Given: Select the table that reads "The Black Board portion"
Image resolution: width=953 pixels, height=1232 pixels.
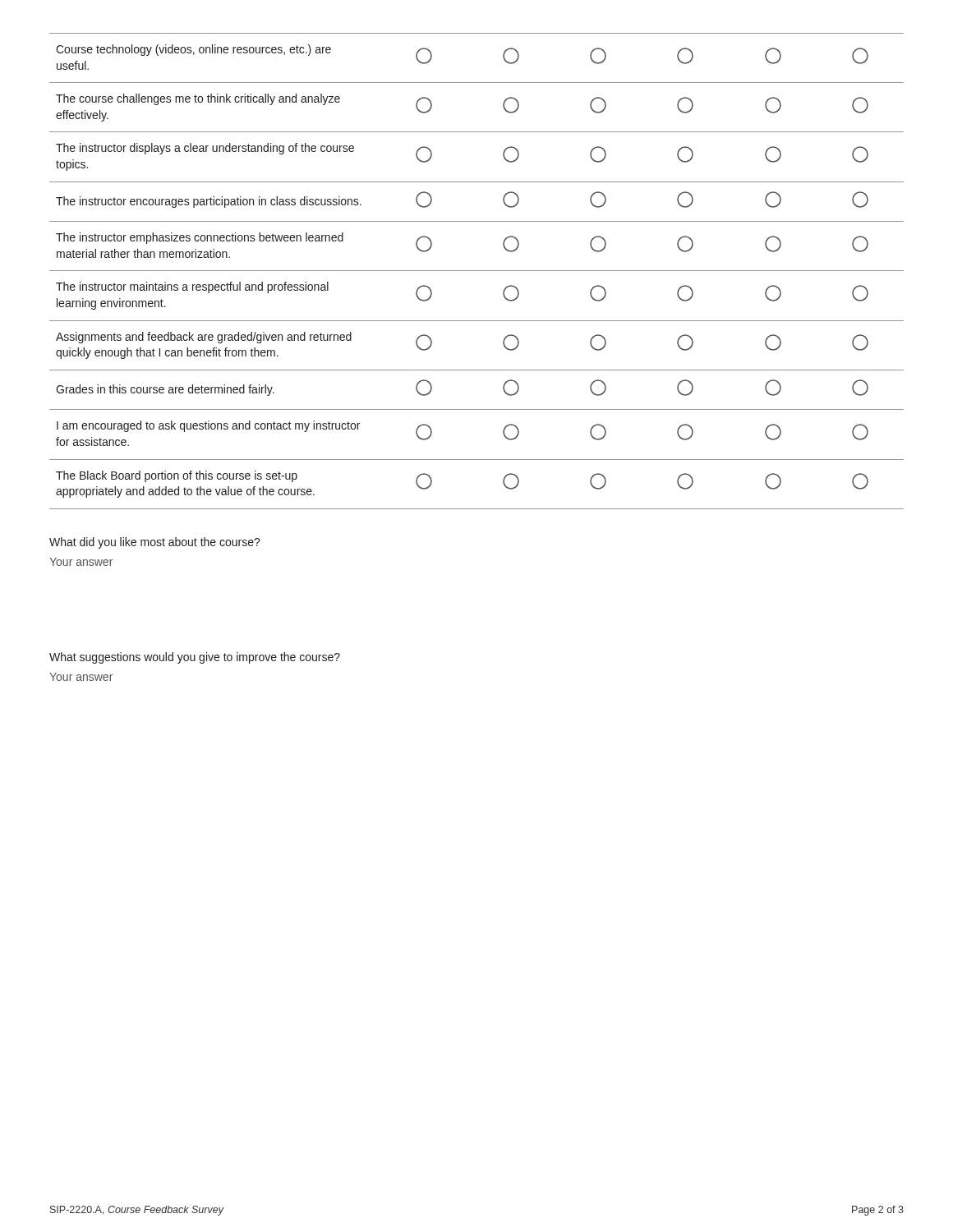Looking at the screenshot, I should (x=476, y=271).
